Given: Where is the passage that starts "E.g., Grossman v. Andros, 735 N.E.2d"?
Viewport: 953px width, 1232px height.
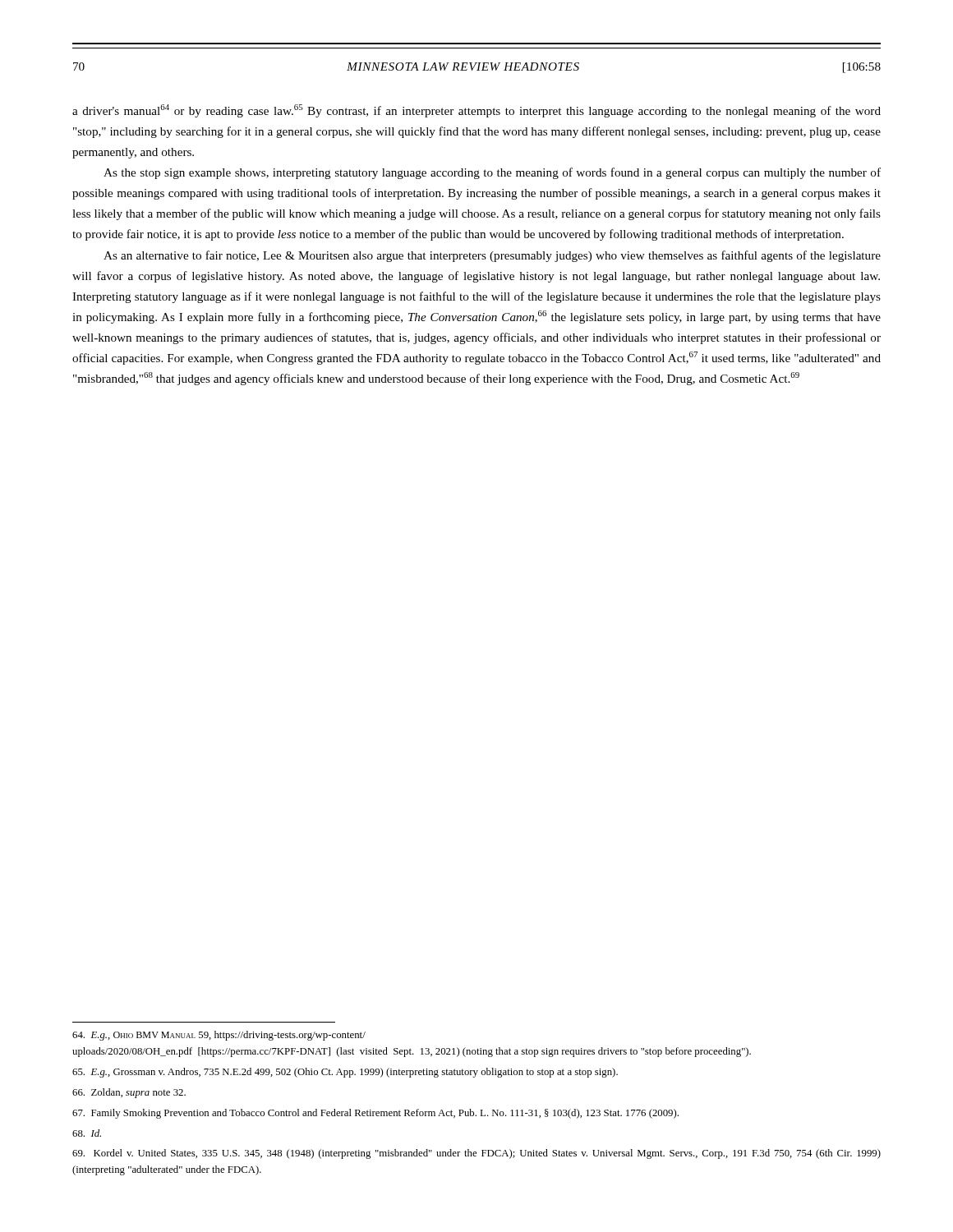Looking at the screenshot, I should tap(345, 1072).
